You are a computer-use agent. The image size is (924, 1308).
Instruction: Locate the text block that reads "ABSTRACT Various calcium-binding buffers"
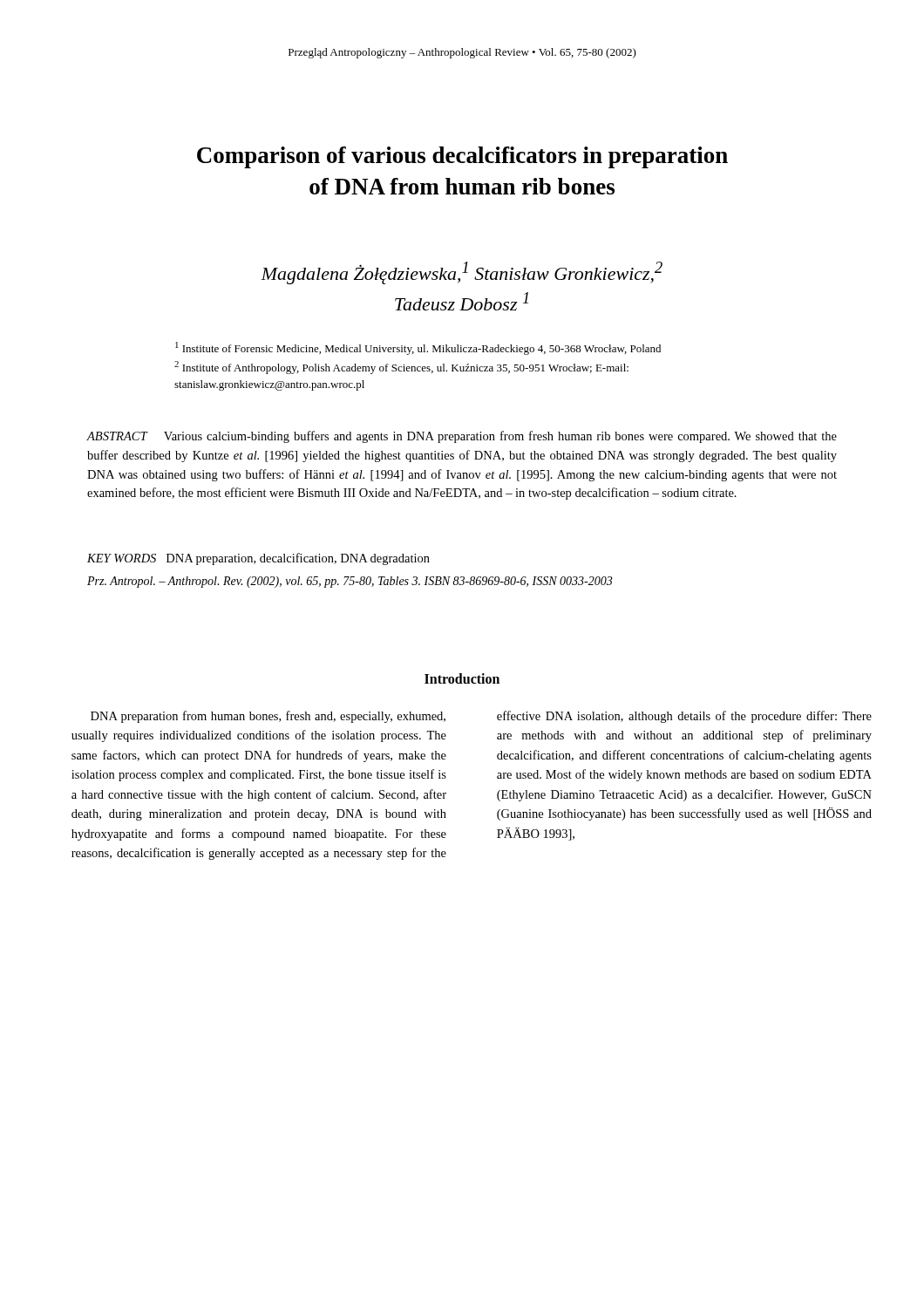pos(462,465)
